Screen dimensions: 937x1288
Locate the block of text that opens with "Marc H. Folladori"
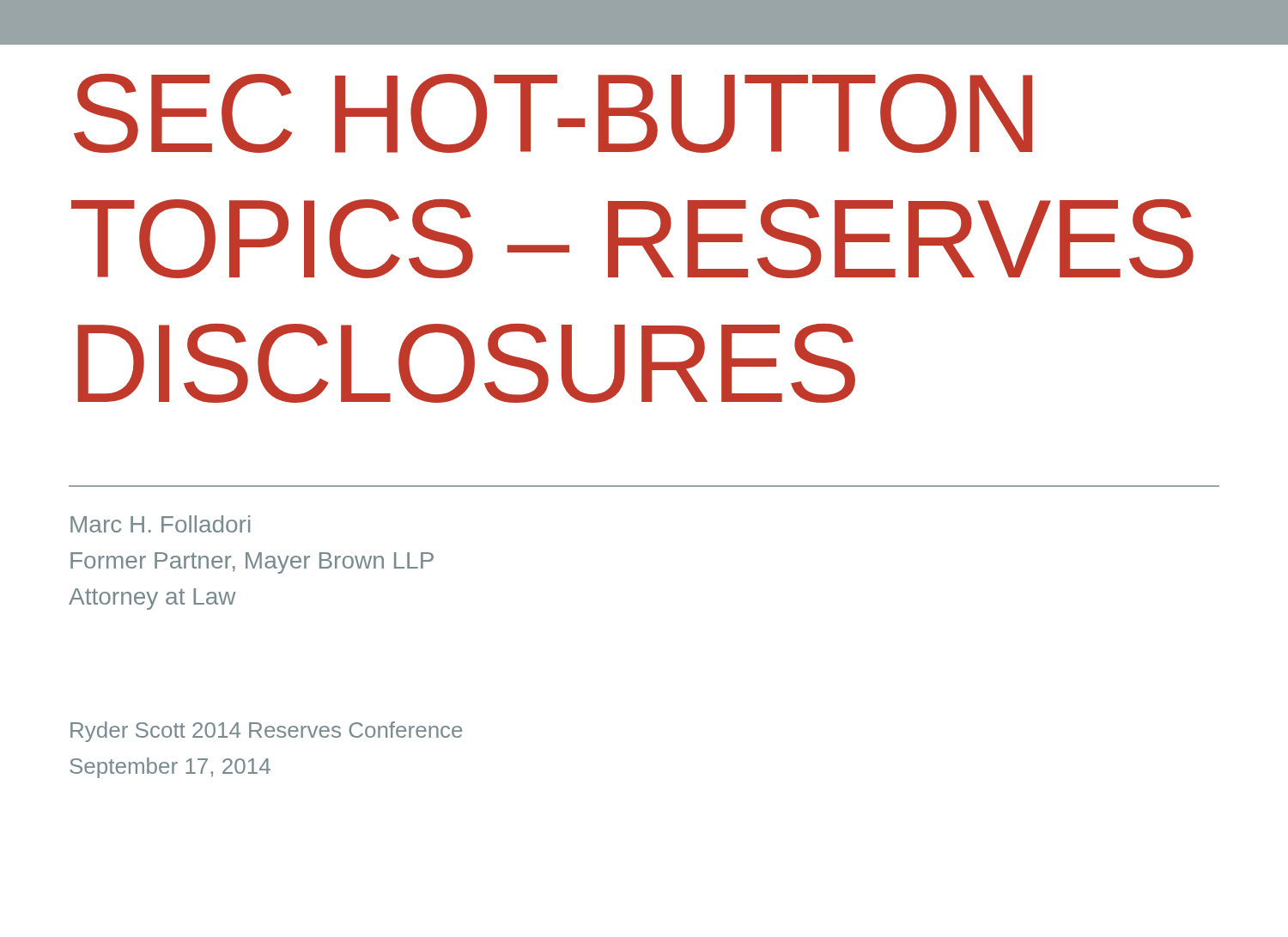[252, 561]
